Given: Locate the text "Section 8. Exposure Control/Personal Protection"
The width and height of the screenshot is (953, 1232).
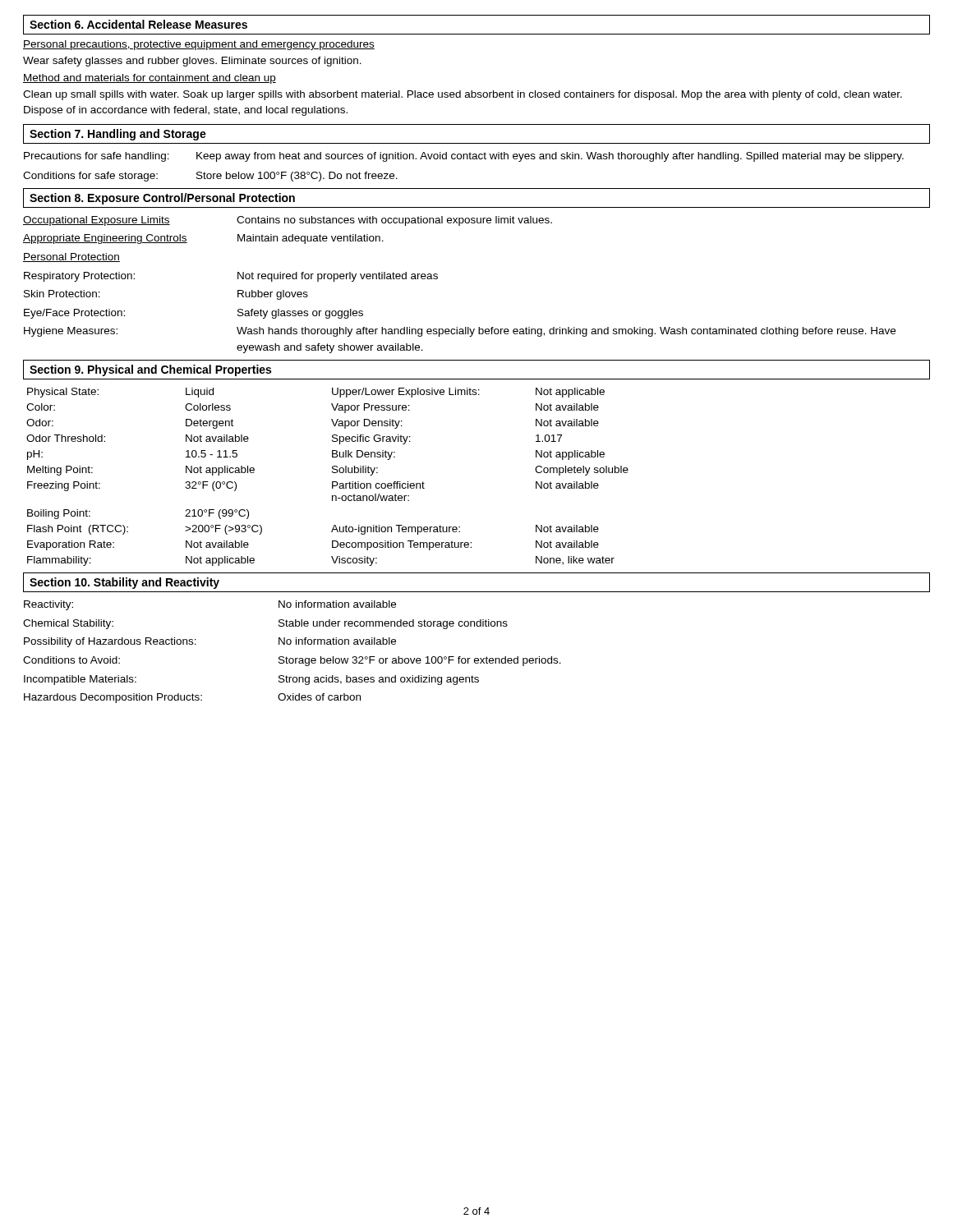Looking at the screenshot, I should (x=162, y=198).
